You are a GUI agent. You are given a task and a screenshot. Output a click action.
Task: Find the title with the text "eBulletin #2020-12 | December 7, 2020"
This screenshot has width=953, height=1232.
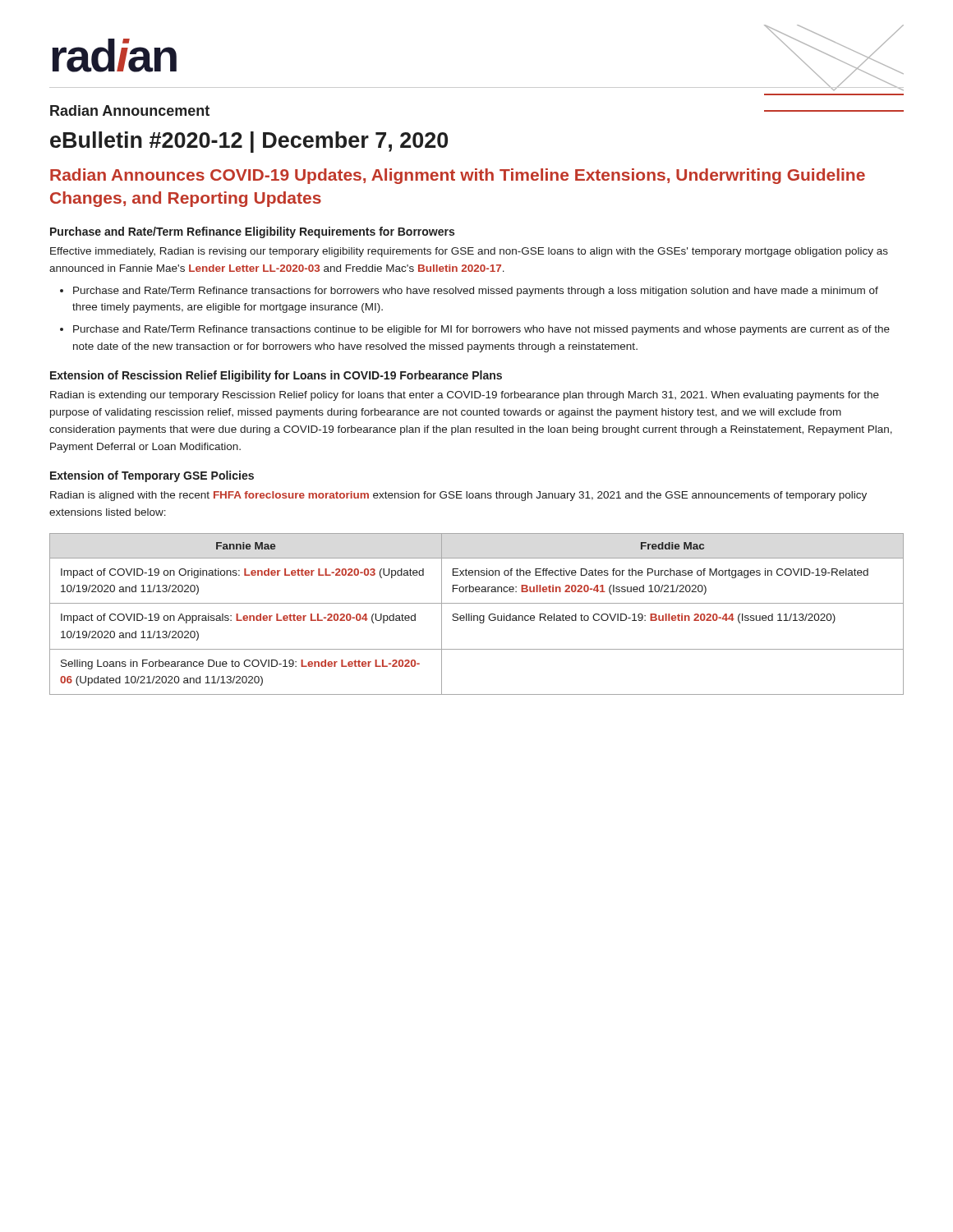tap(249, 140)
